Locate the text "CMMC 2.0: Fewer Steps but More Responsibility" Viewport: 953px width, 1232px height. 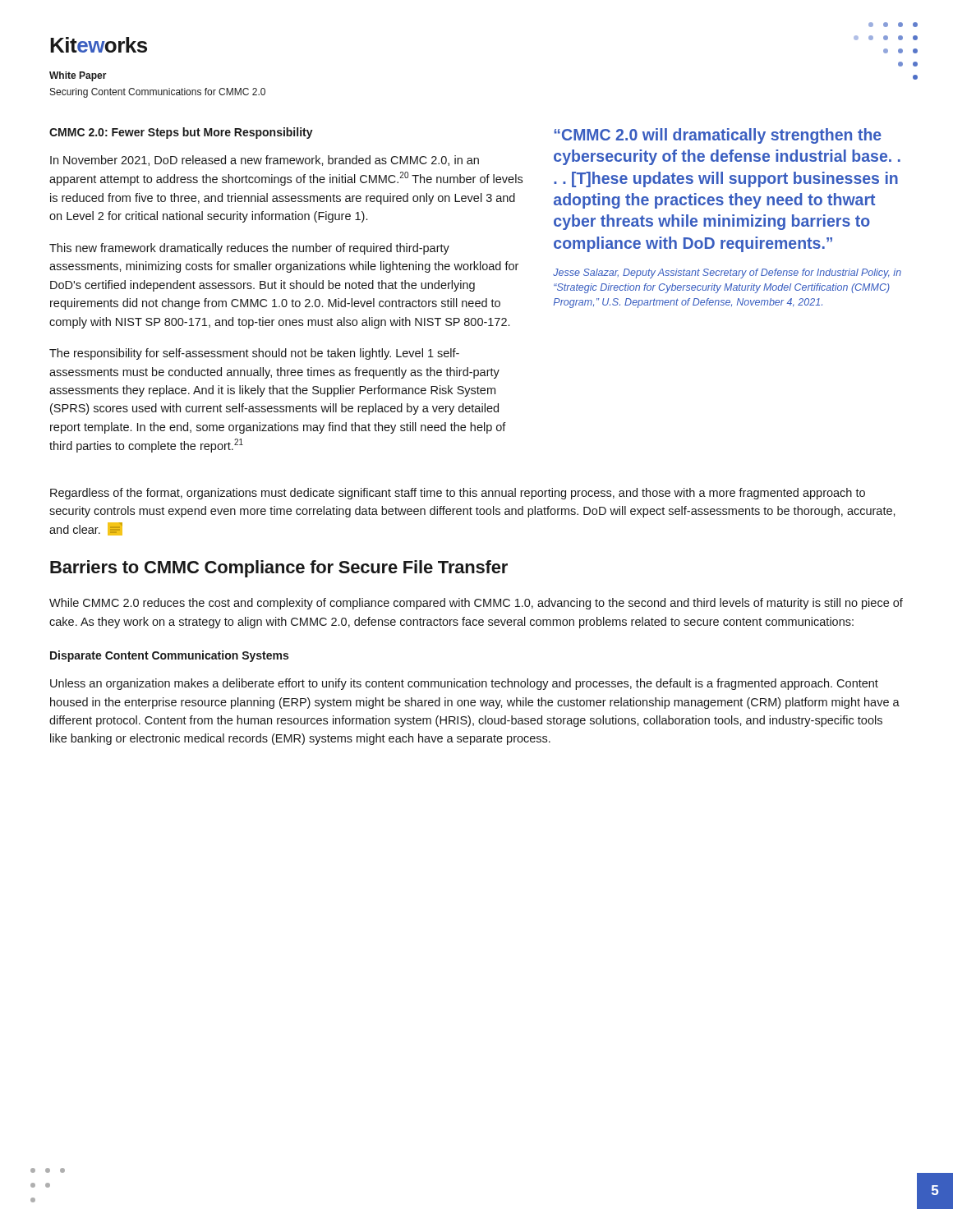(x=181, y=132)
